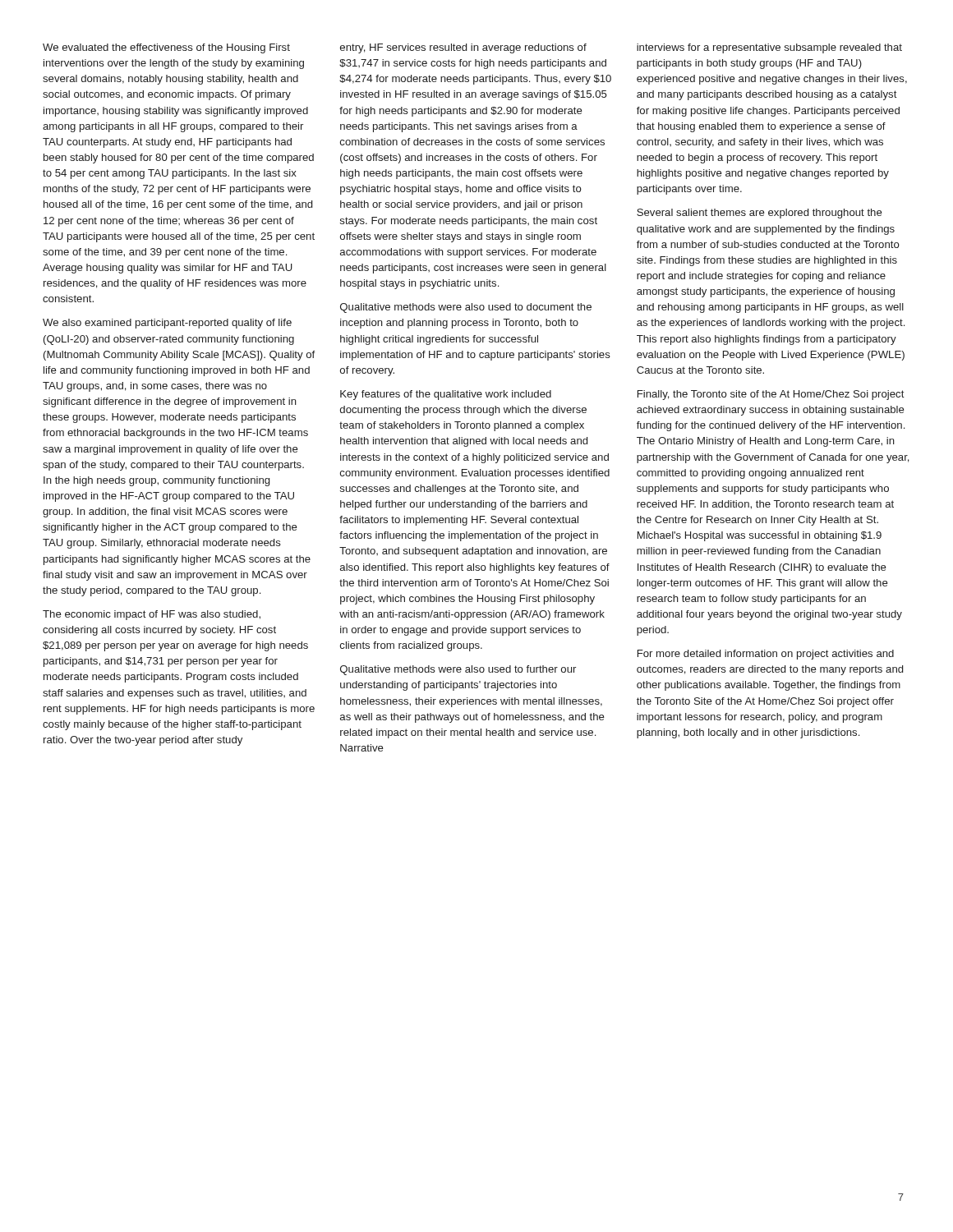Click on the text block with the text "Key features of the qualitative work"
Viewport: 953px width, 1232px height.
pyautogui.click(x=476, y=520)
